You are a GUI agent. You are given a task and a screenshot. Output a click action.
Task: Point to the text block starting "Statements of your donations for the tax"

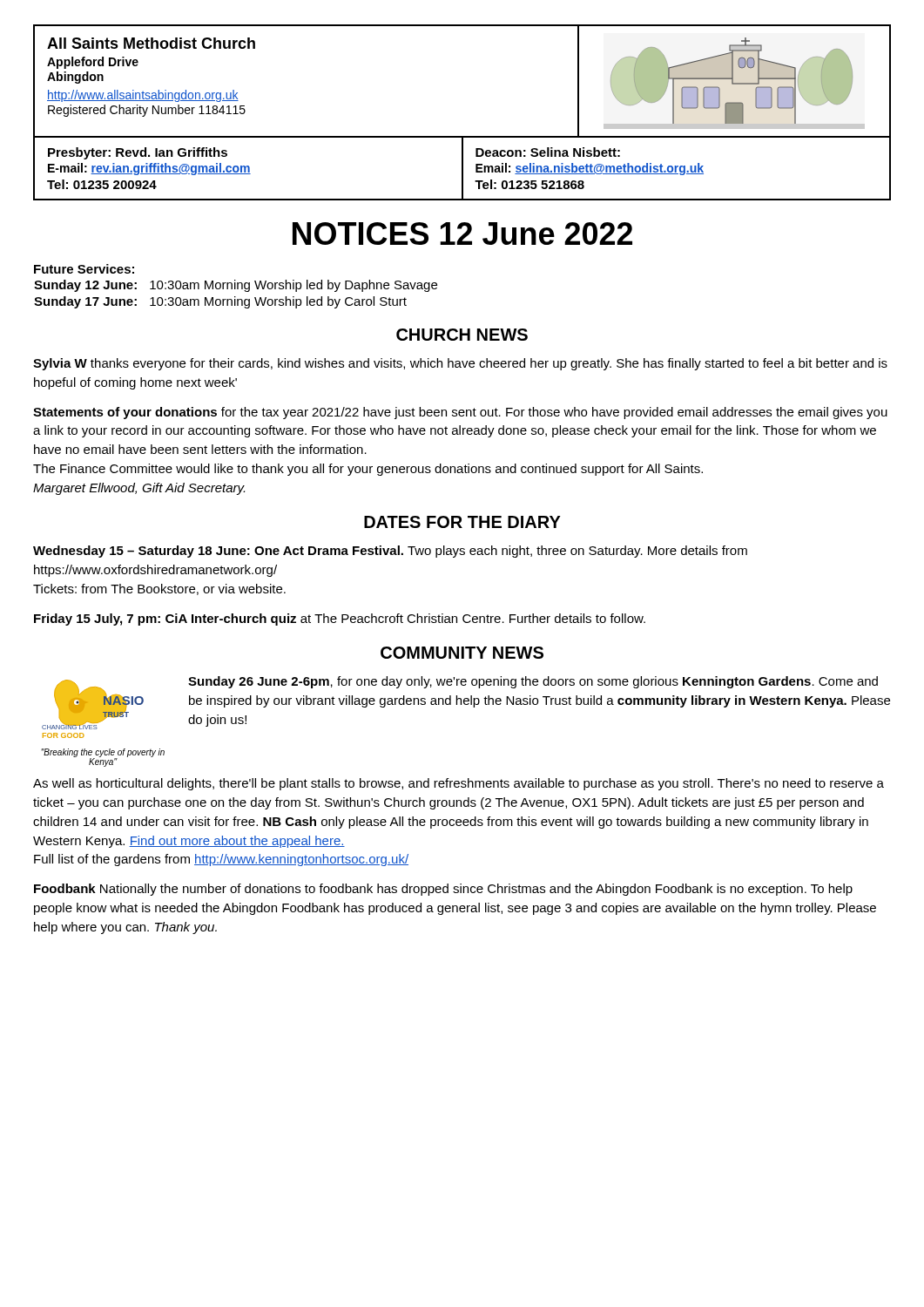(460, 413)
